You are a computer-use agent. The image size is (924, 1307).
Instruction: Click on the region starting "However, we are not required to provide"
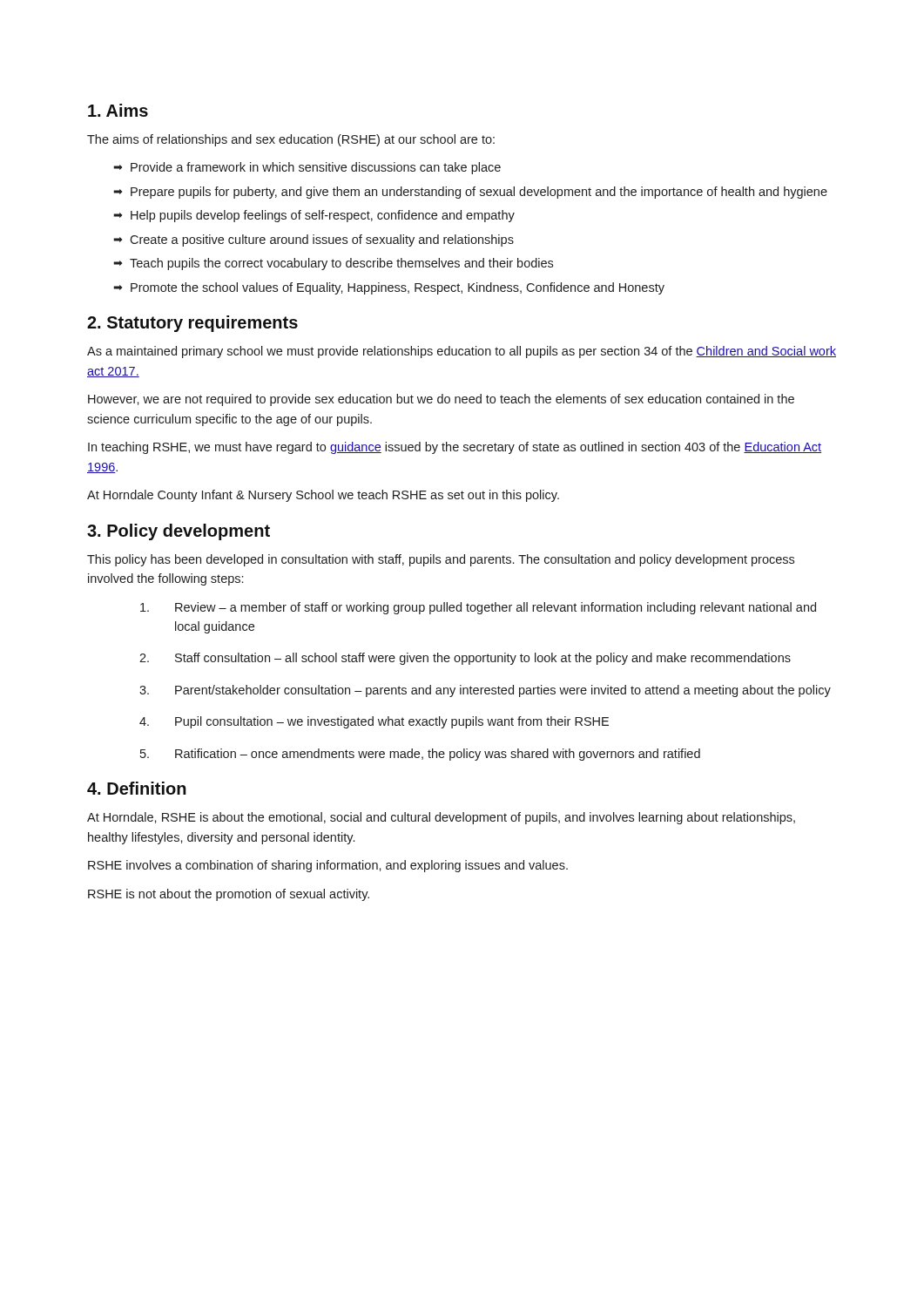pyautogui.click(x=441, y=409)
